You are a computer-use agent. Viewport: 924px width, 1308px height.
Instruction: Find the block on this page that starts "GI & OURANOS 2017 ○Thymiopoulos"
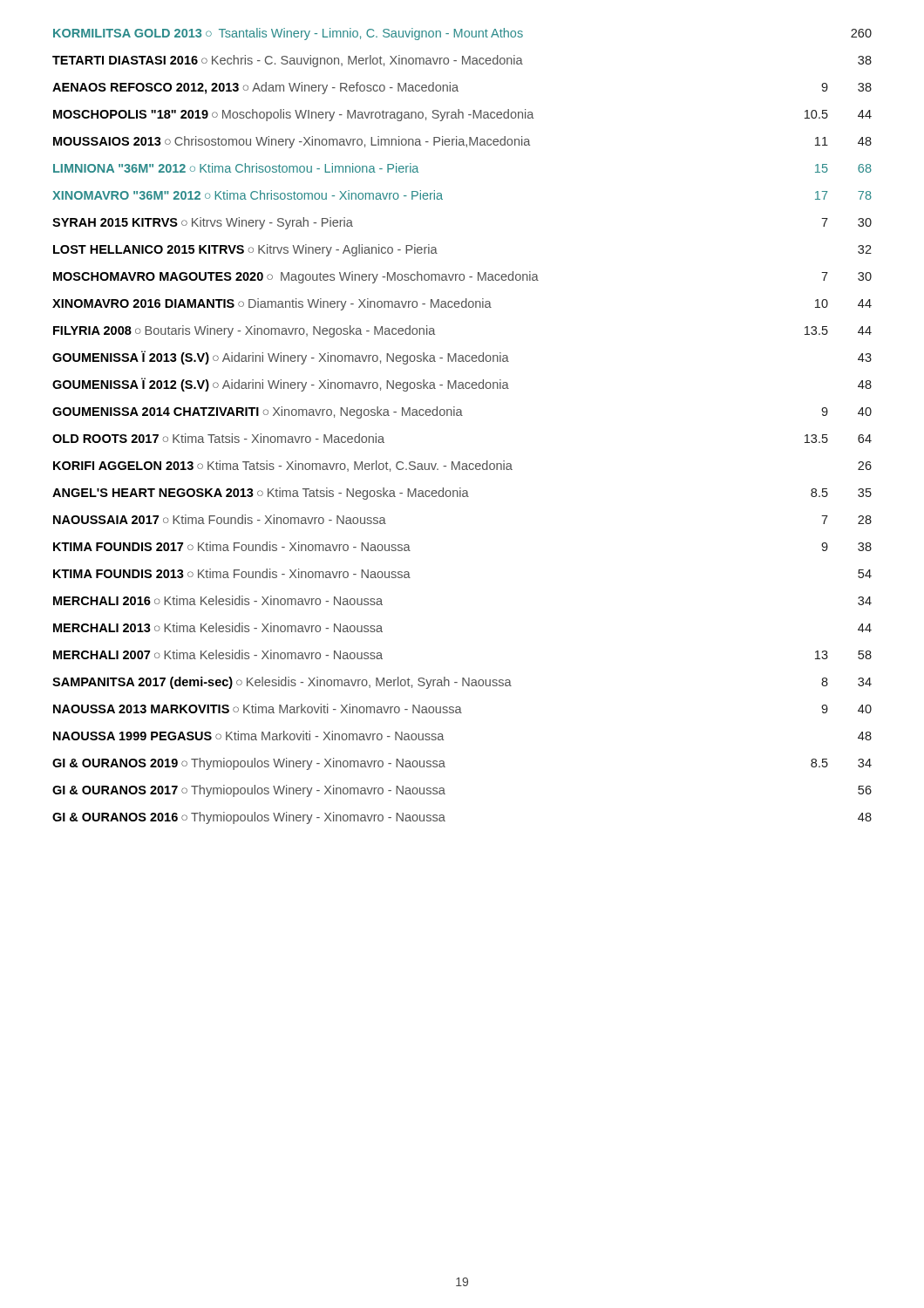248,790
